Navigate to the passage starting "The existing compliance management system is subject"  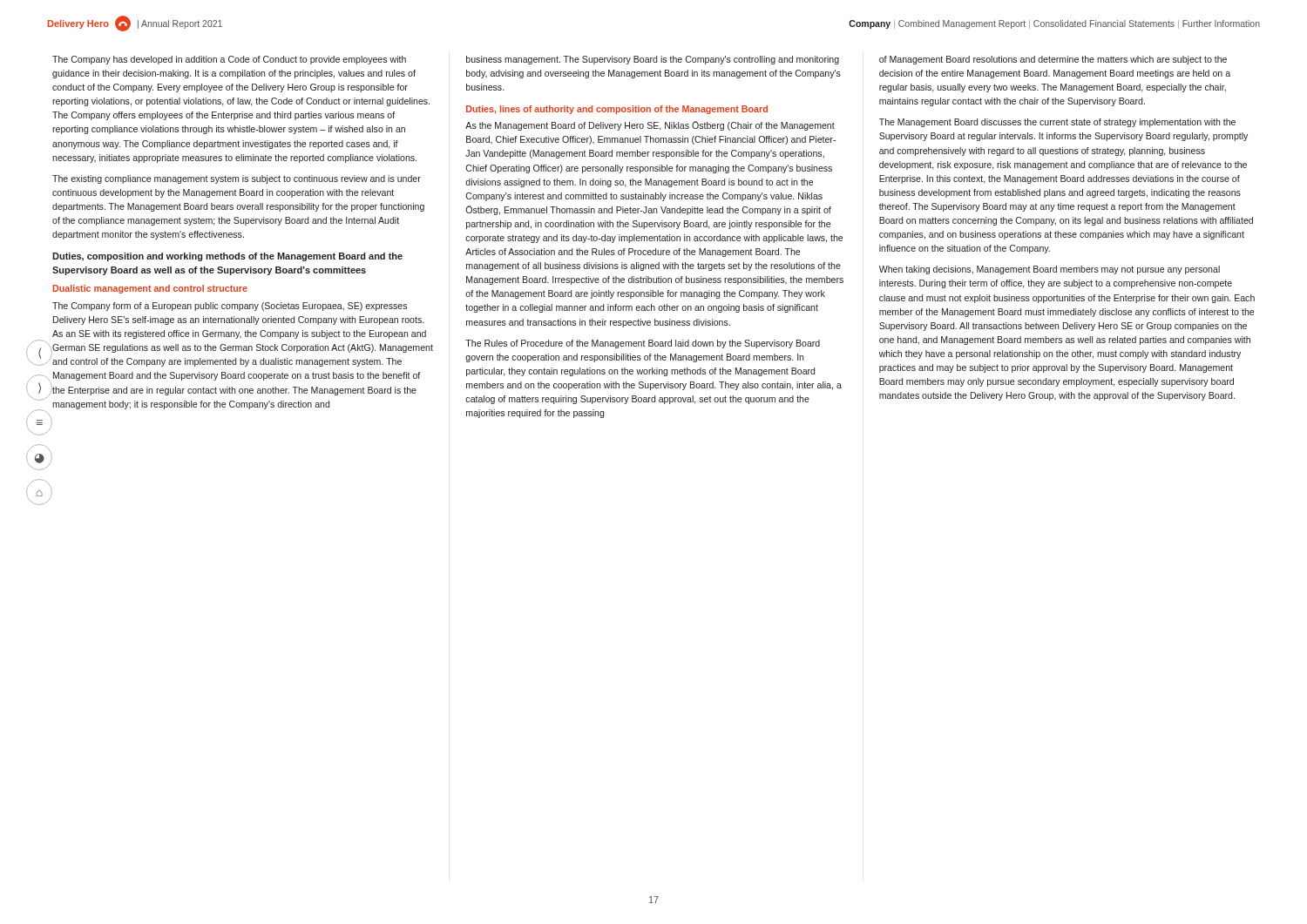tap(243, 206)
